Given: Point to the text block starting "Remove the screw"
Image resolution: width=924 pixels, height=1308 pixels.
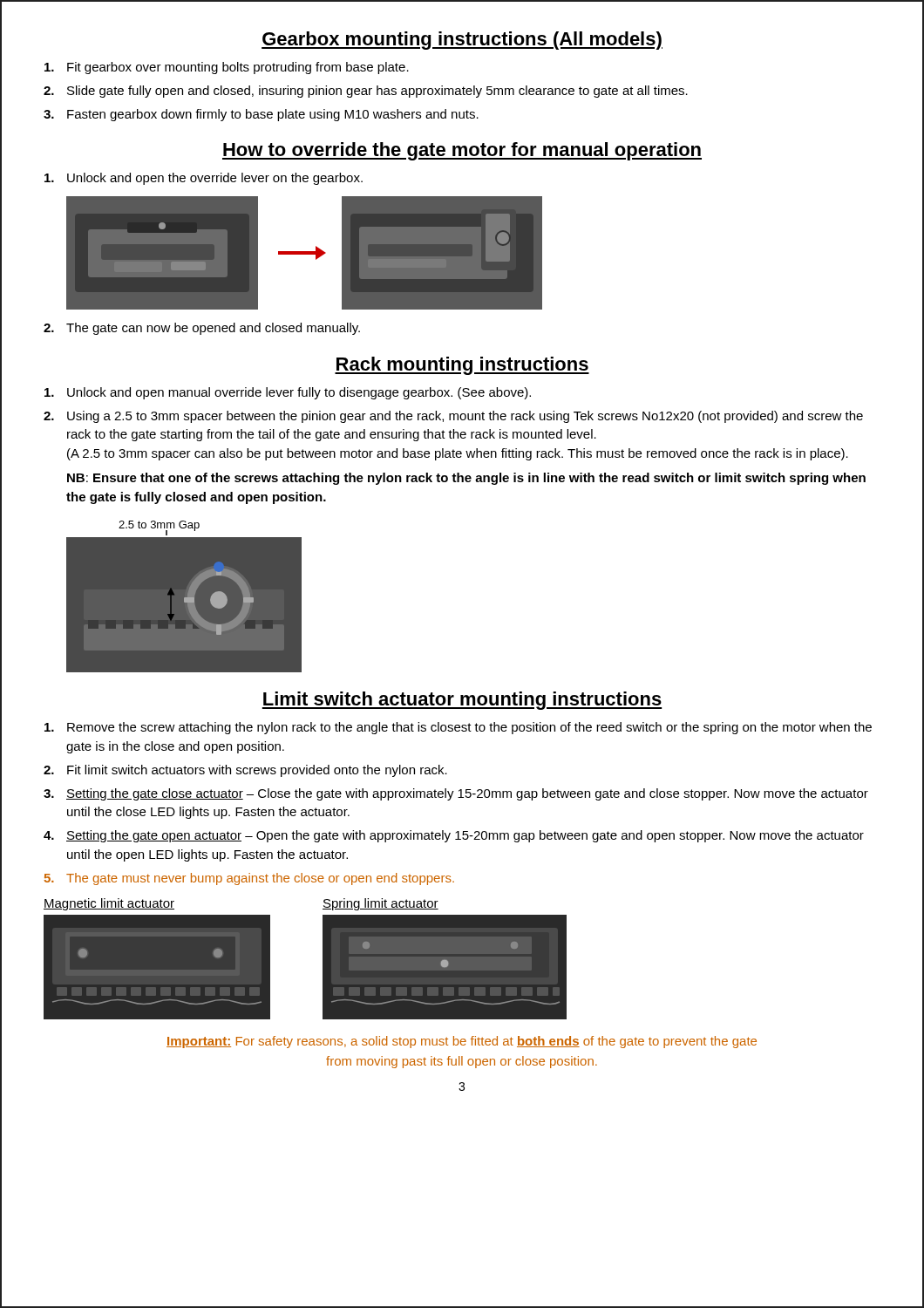Looking at the screenshot, I should pos(462,737).
